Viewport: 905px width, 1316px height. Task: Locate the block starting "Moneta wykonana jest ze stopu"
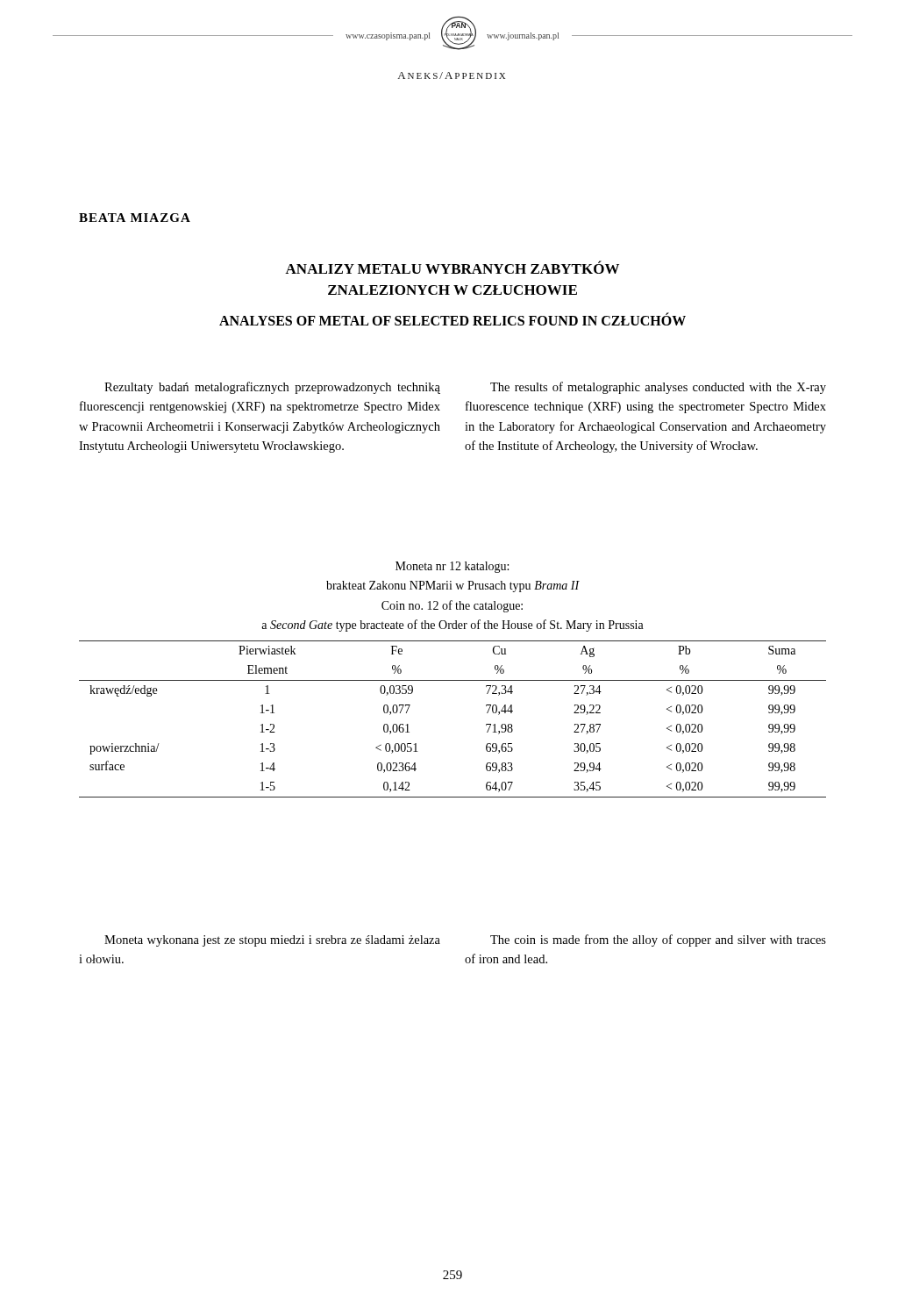(x=260, y=950)
